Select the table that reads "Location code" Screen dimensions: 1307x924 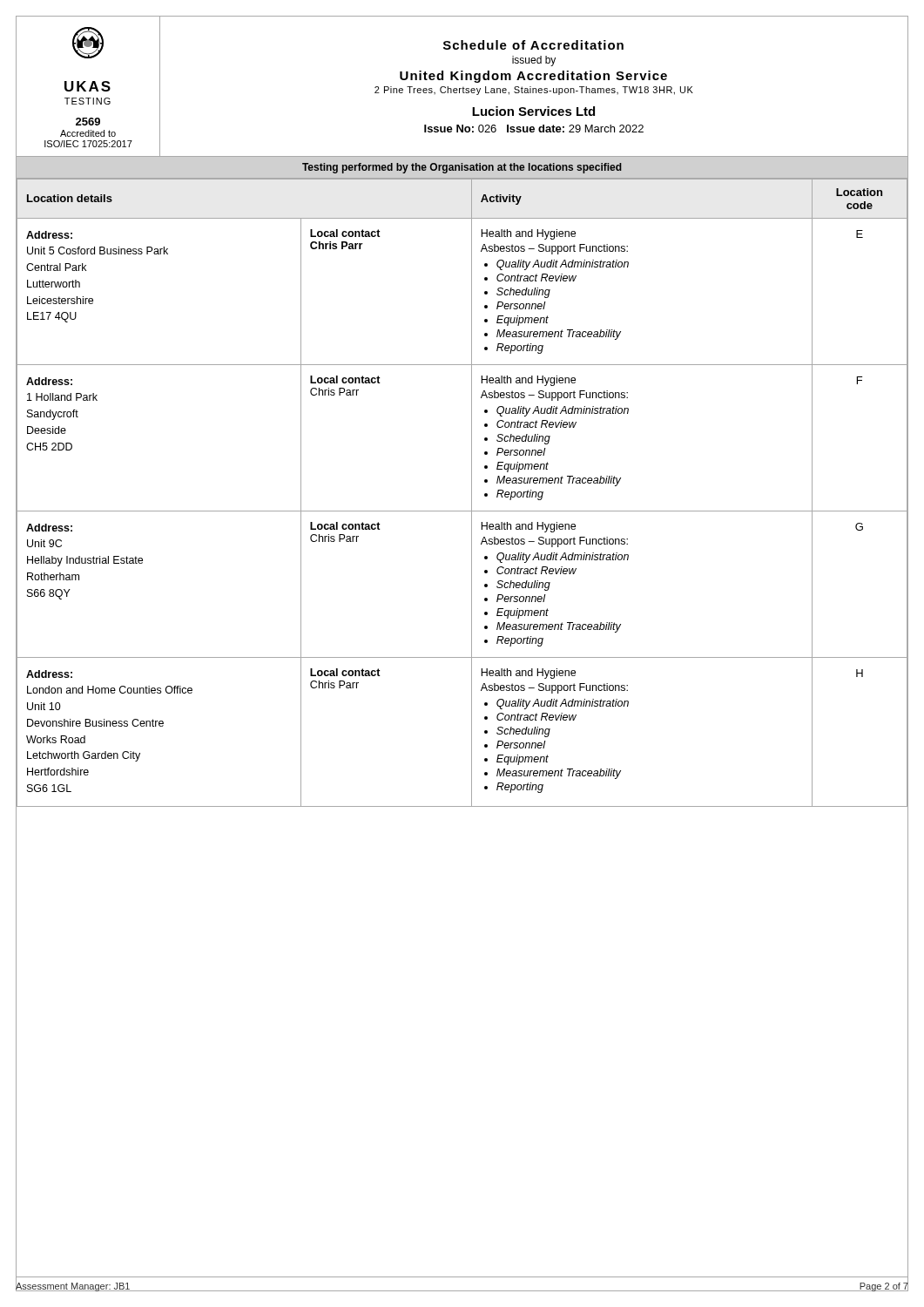pos(462,492)
